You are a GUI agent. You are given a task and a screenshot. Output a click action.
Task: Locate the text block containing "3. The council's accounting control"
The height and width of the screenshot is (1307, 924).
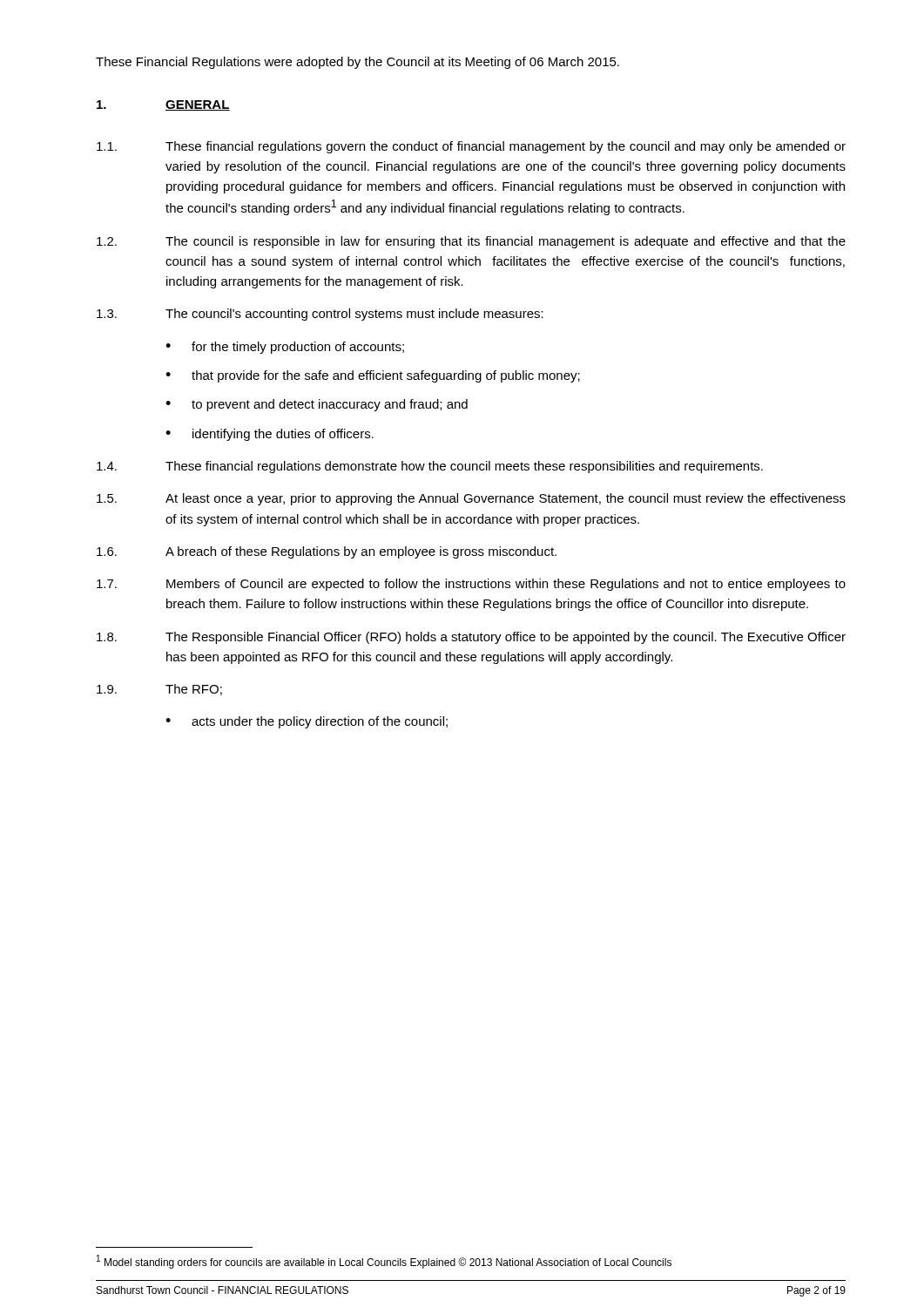(x=471, y=314)
